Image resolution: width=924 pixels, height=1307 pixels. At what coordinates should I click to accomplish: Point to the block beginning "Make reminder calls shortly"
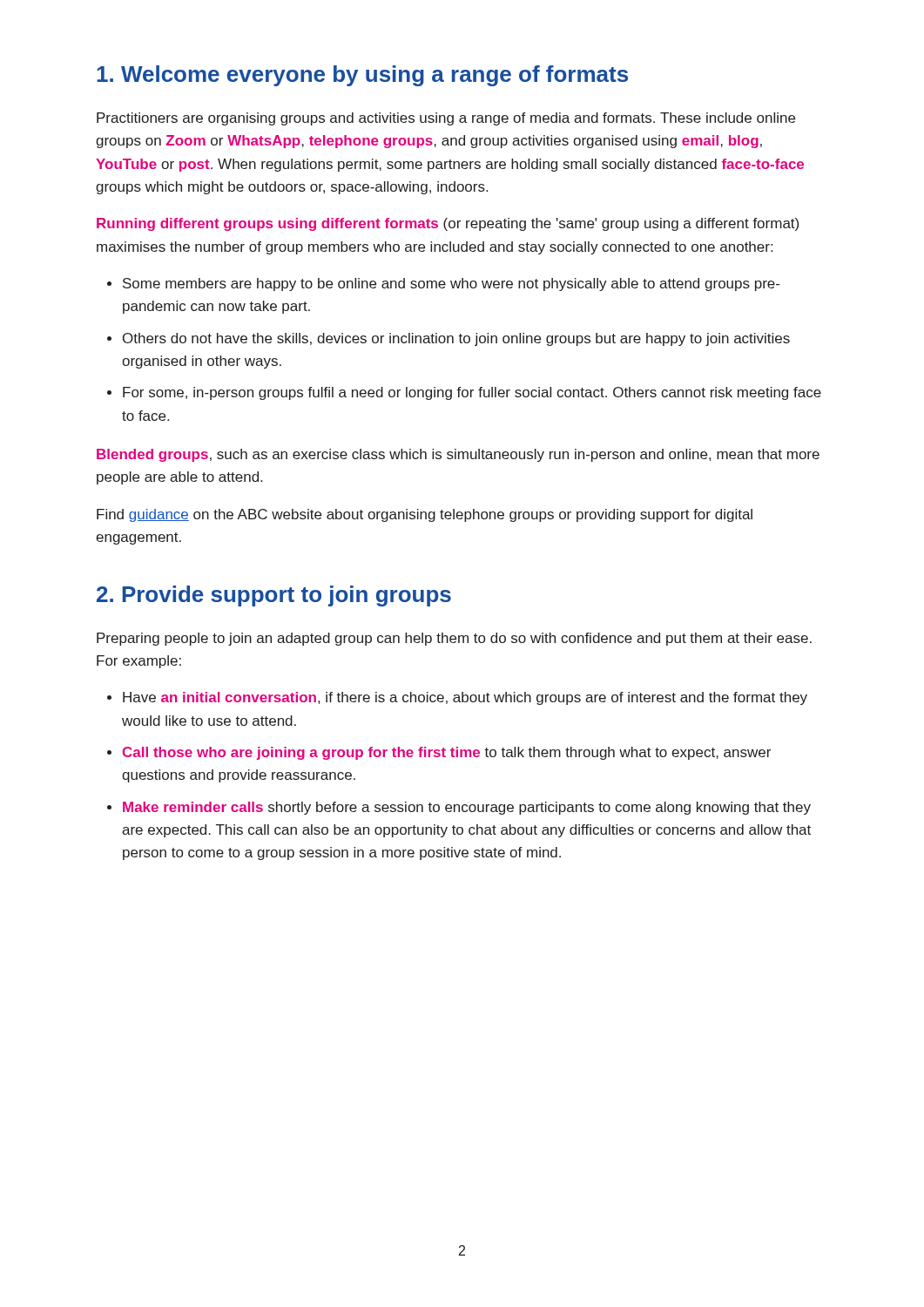pyautogui.click(x=467, y=830)
